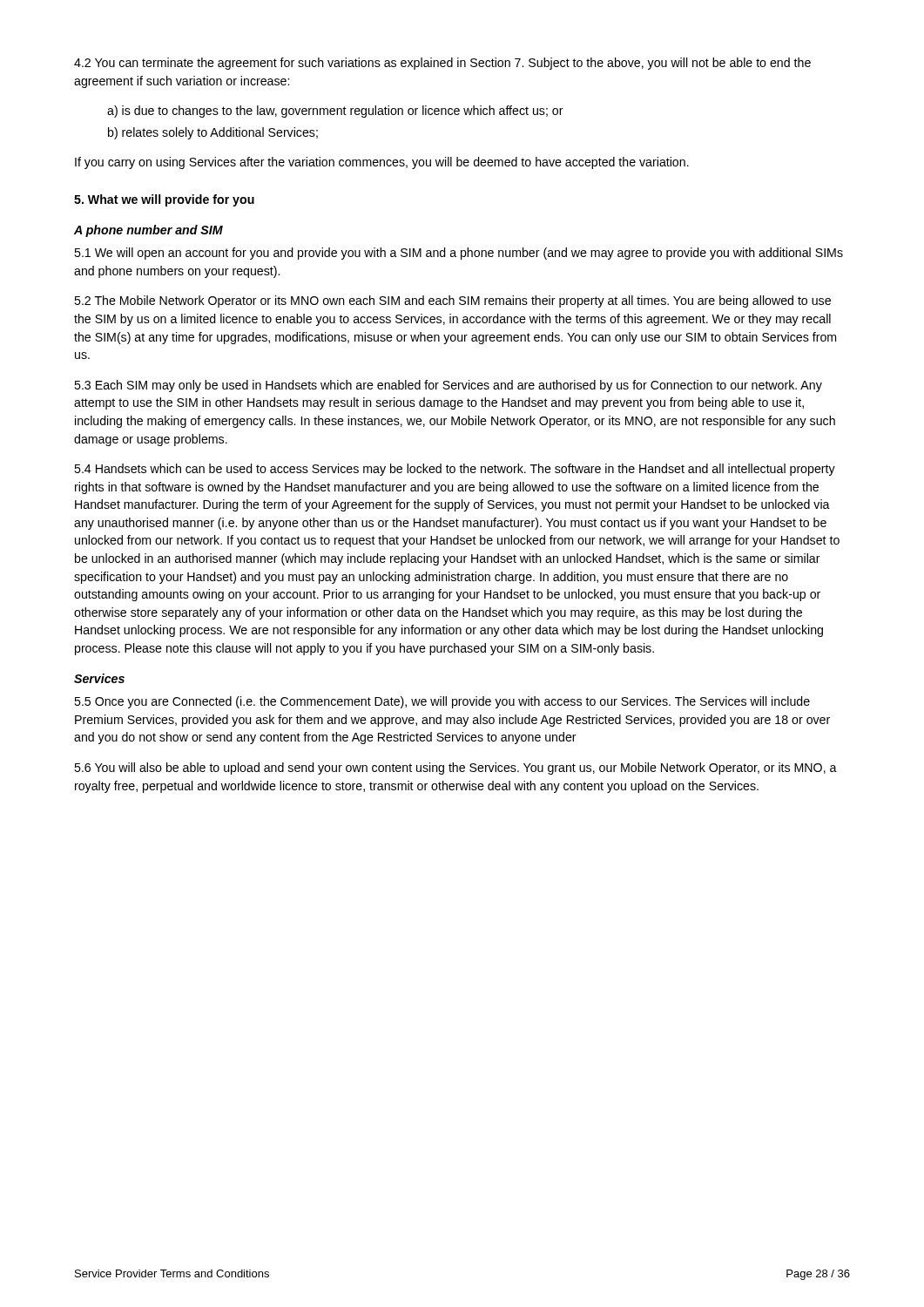The width and height of the screenshot is (924, 1307).
Task: Find the block on this page that starts "a) is due to changes to the law,"
Action: [335, 111]
